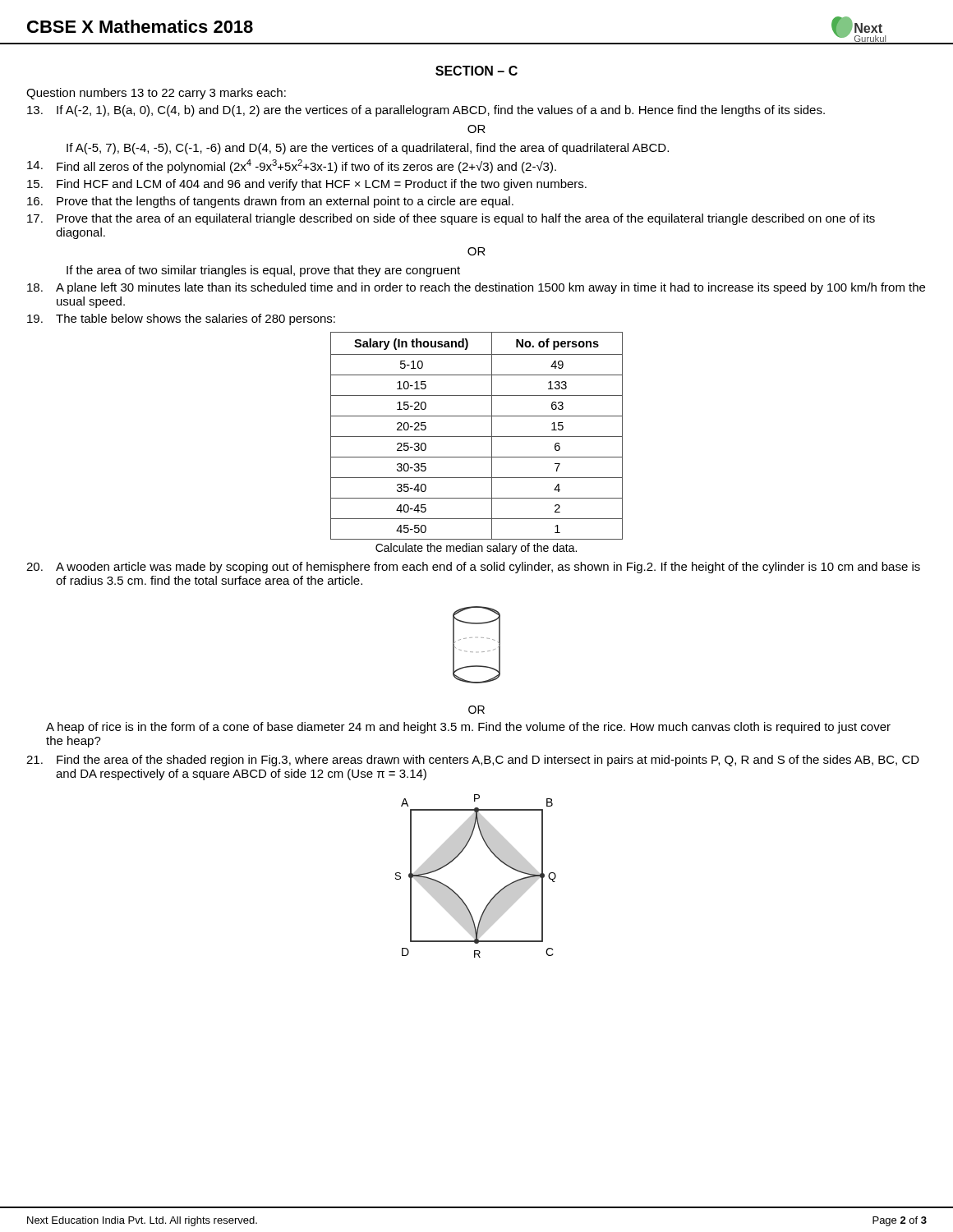Locate the list item containing "14. Find all zeros of"
953x1232 pixels.
[476, 166]
